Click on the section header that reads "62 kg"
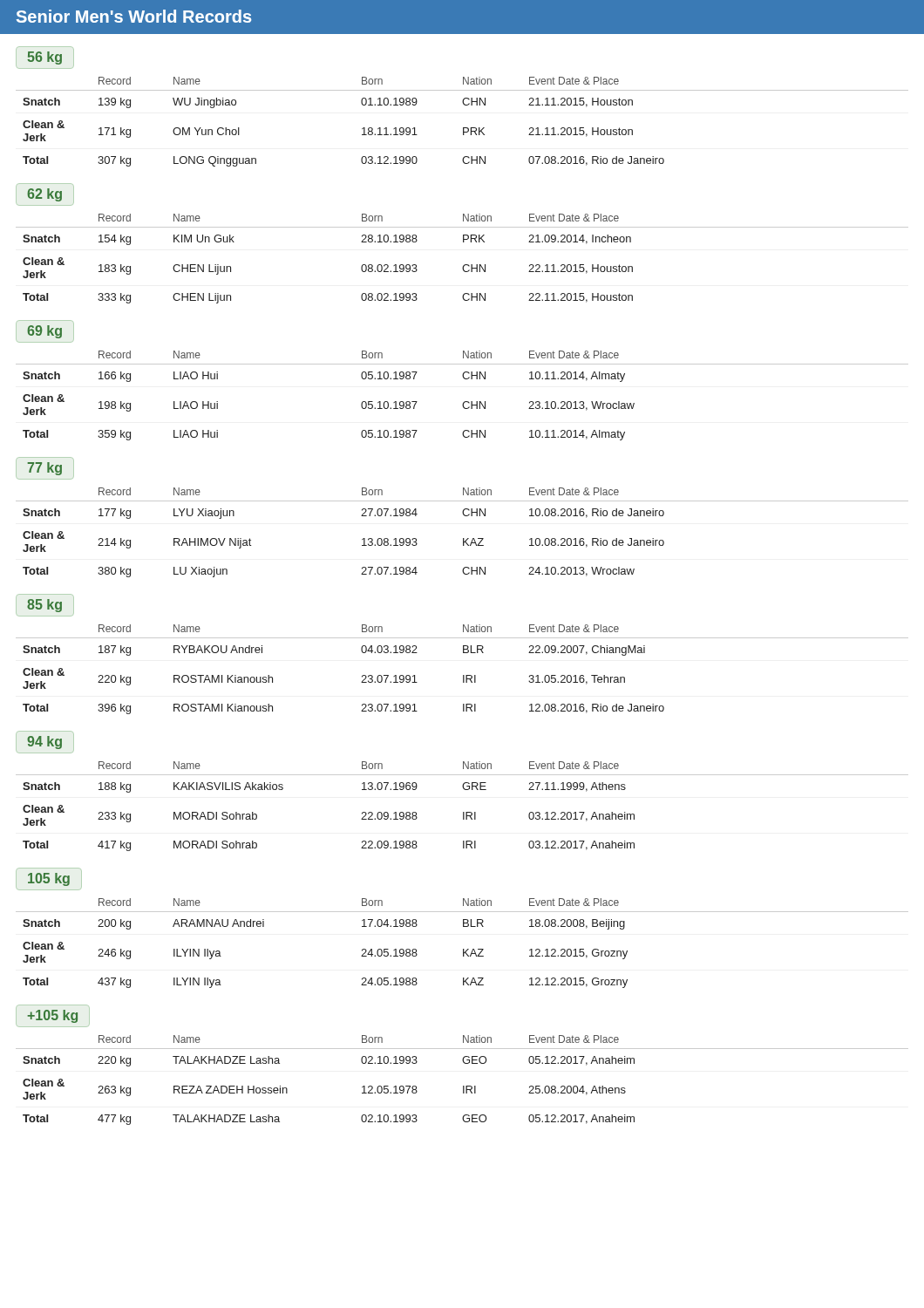 (x=45, y=194)
